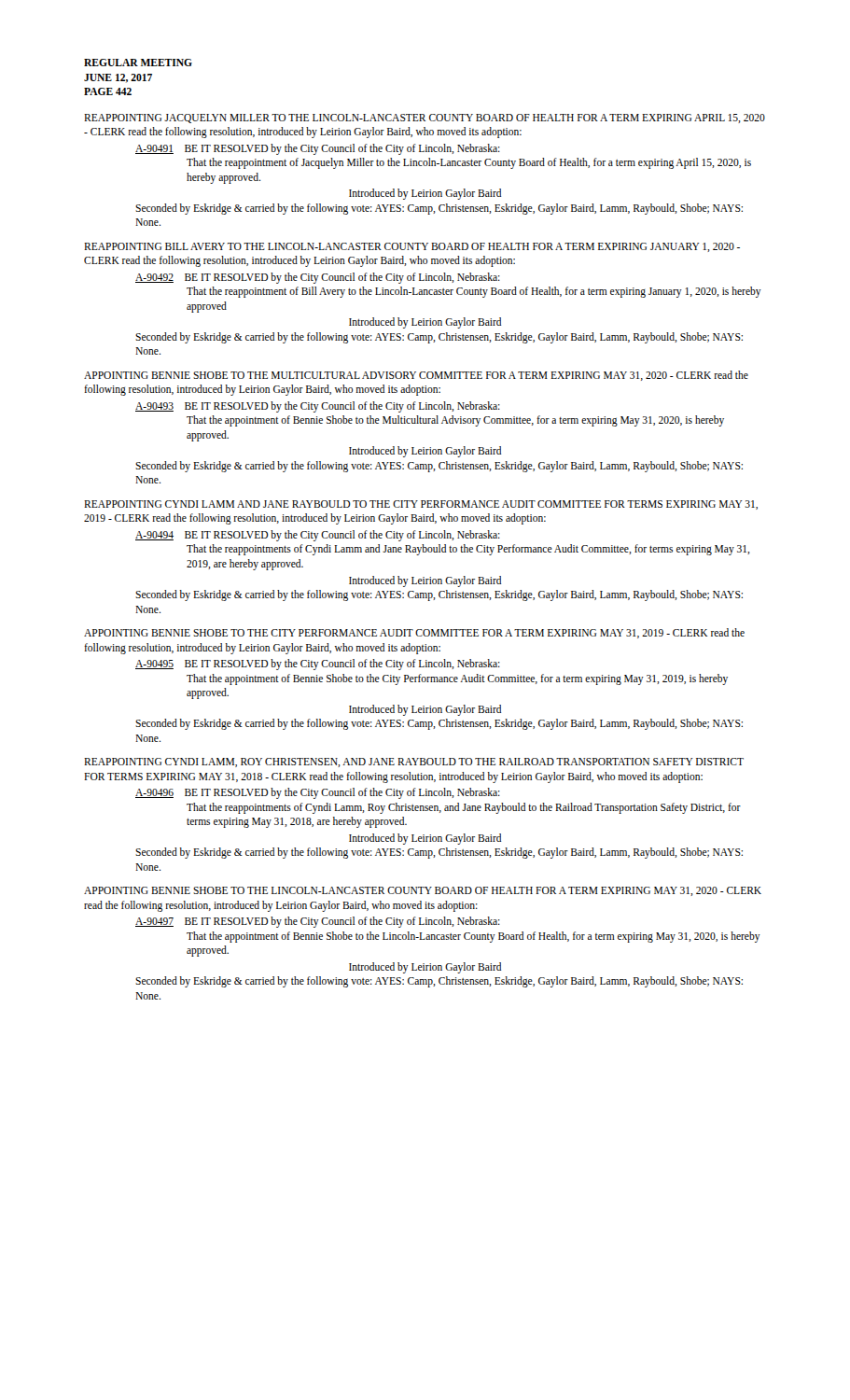
Task: Point to the block beginning "REAPPOINTING CYNDI LAMM AND JANE RAYBOULD TO THE"
Action: [425, 557]
